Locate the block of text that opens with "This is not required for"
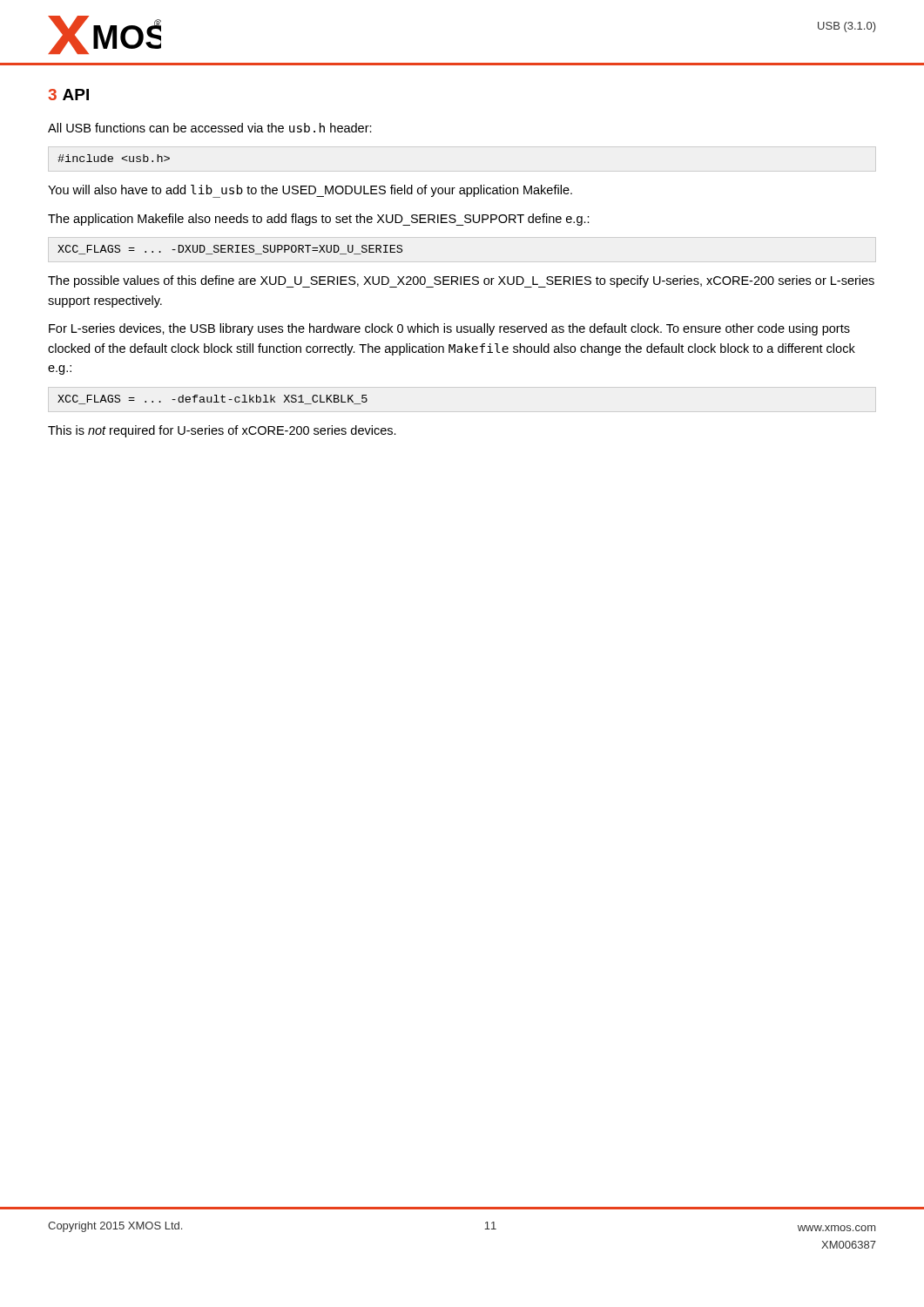 click(x=222, y=430)
